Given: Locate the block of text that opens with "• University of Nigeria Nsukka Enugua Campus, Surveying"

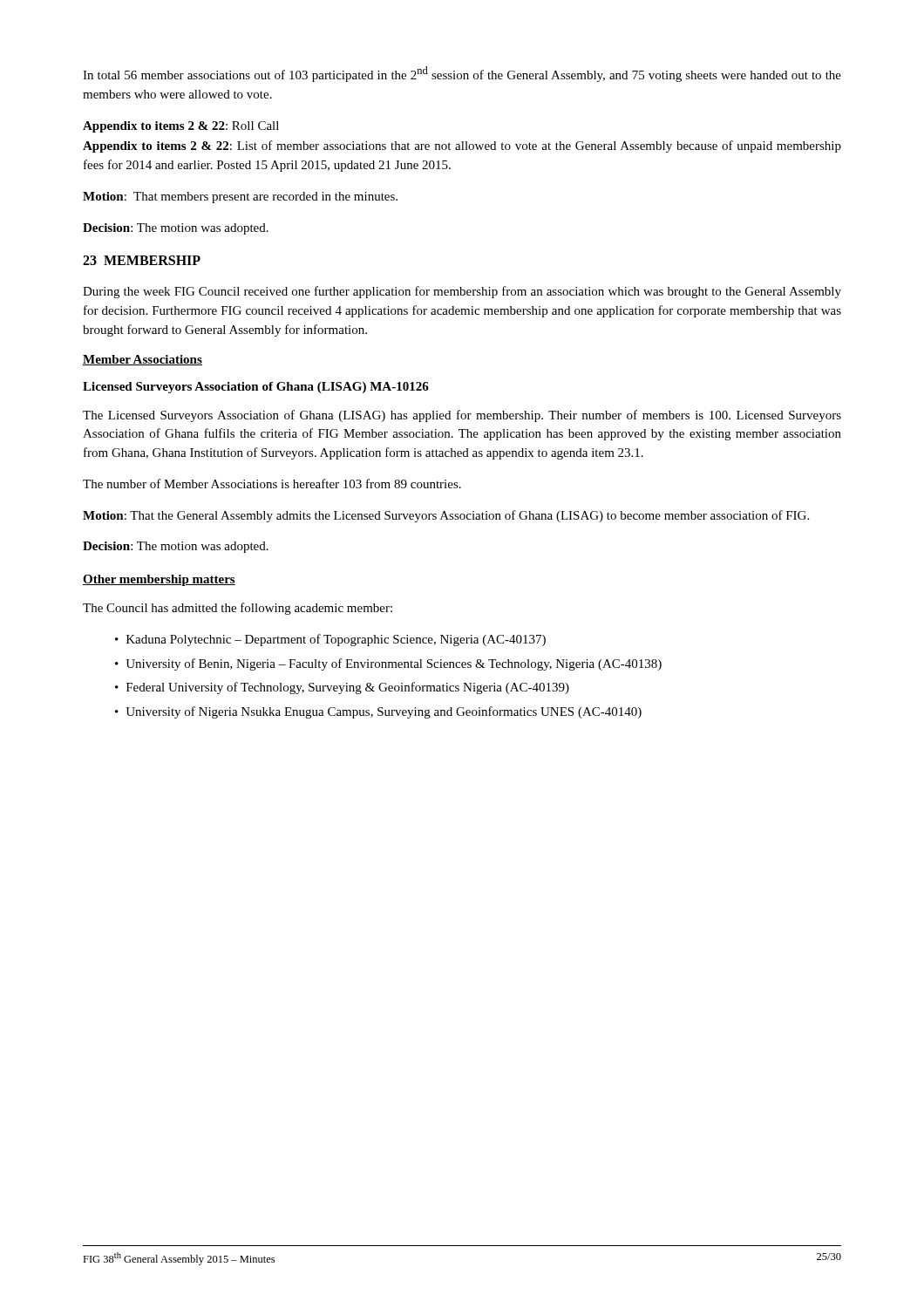Looking at the screenshot, I should tap(478, 712).
